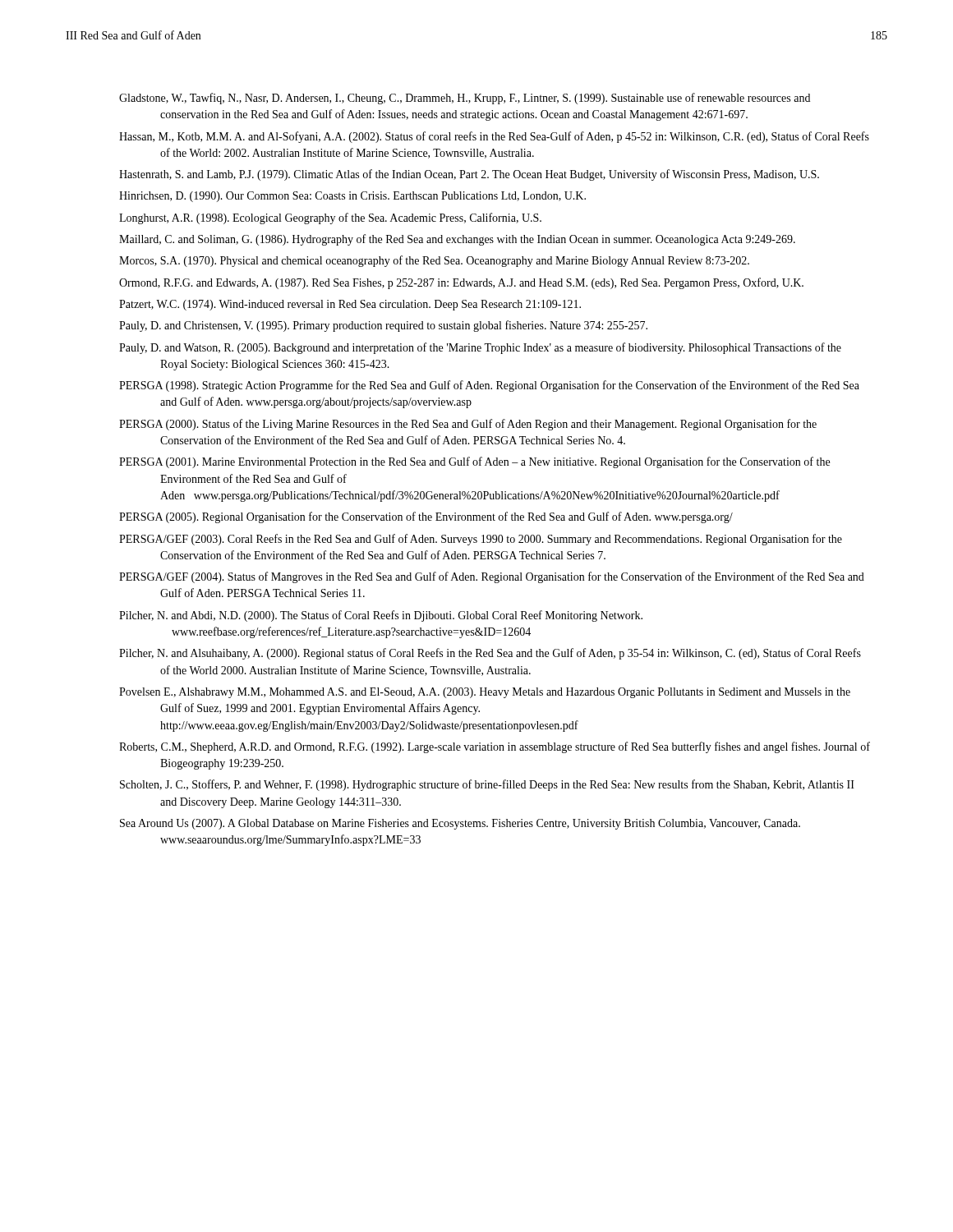953x1232 pixels.
Task: Locate the list item that says "Hastenrath, S. and Lamb, P.J. (1979). Climatic"
Action: (469, 175)
